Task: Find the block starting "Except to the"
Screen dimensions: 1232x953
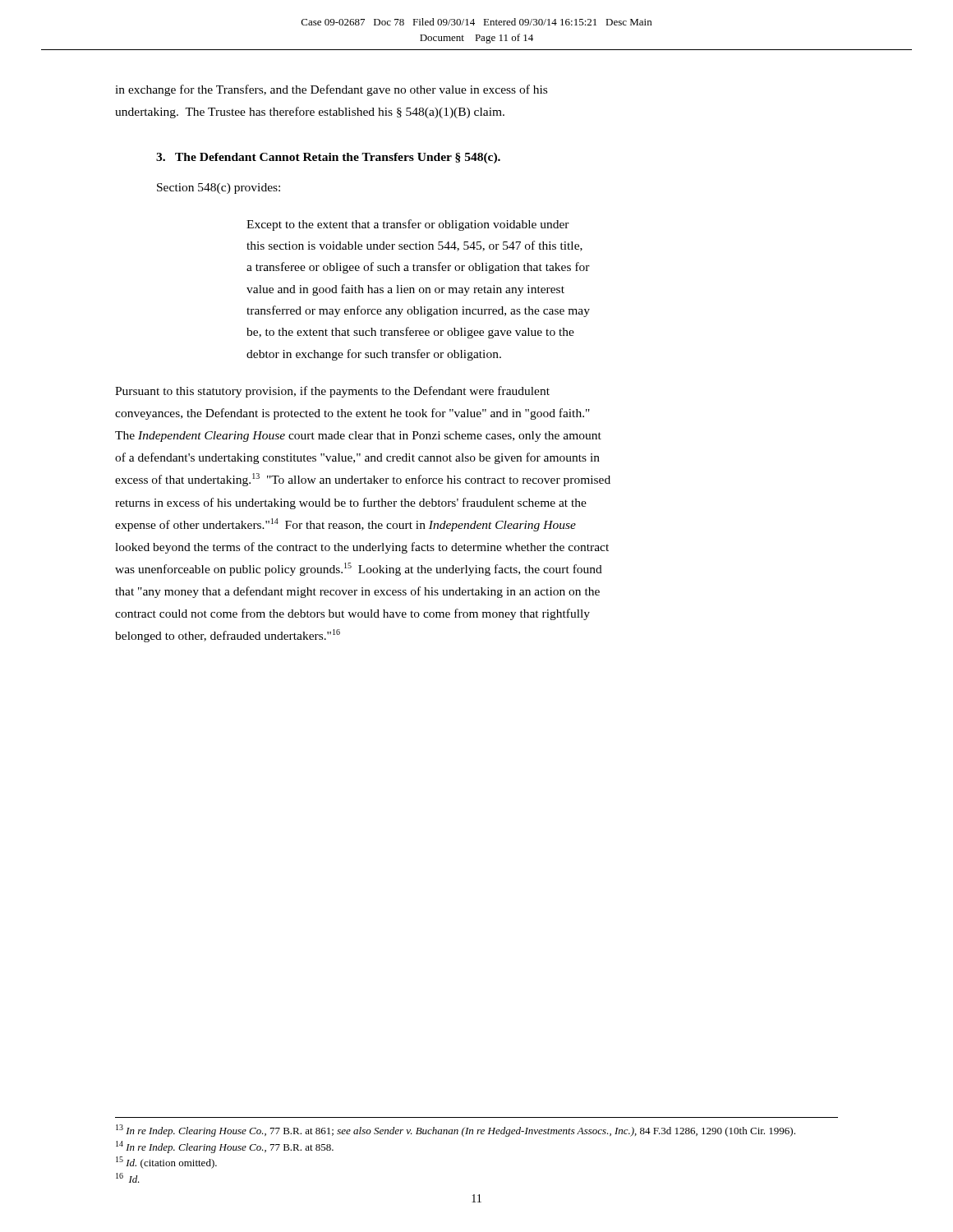Action: coord(418,288)
